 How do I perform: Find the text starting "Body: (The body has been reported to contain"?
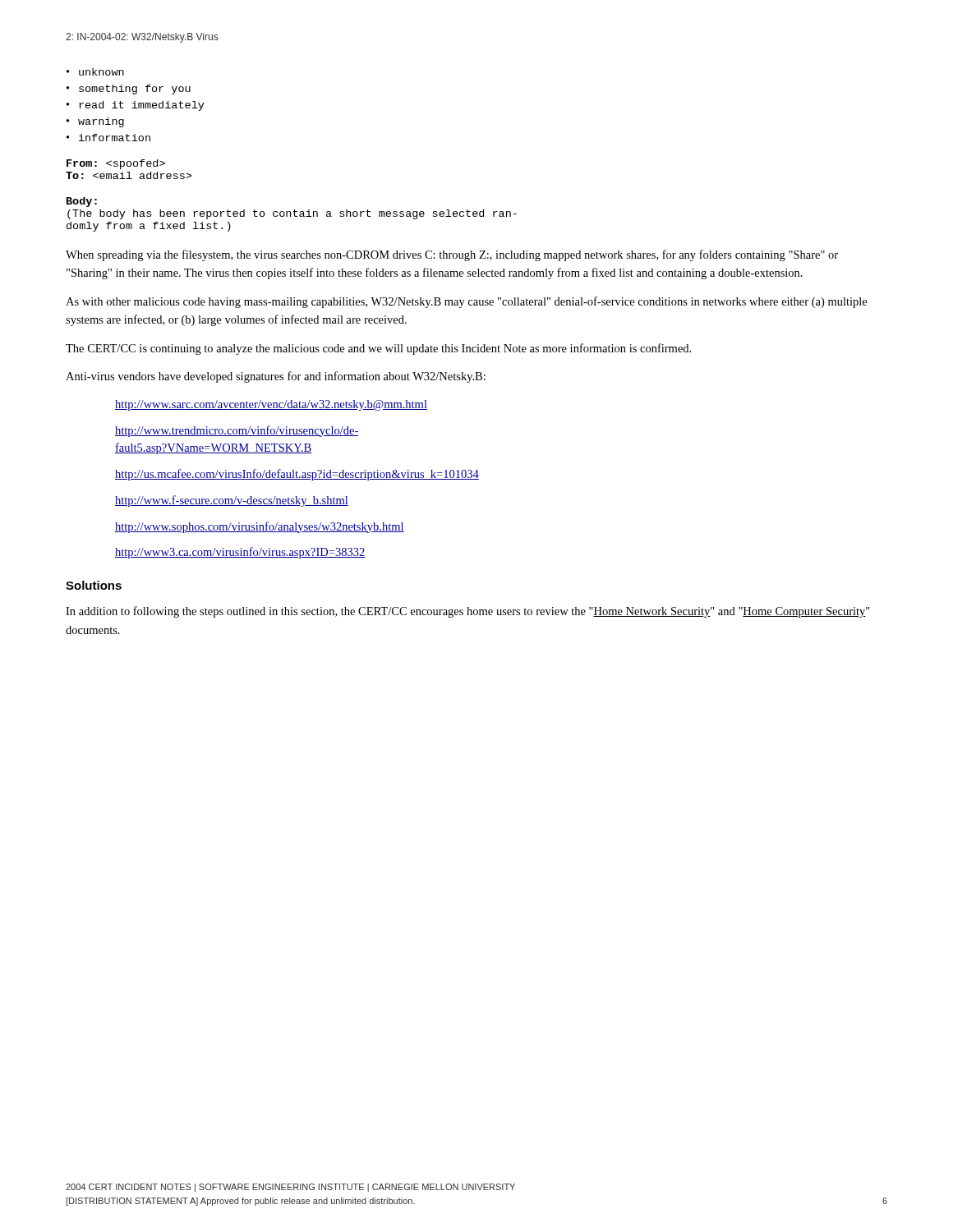(292, 214)
